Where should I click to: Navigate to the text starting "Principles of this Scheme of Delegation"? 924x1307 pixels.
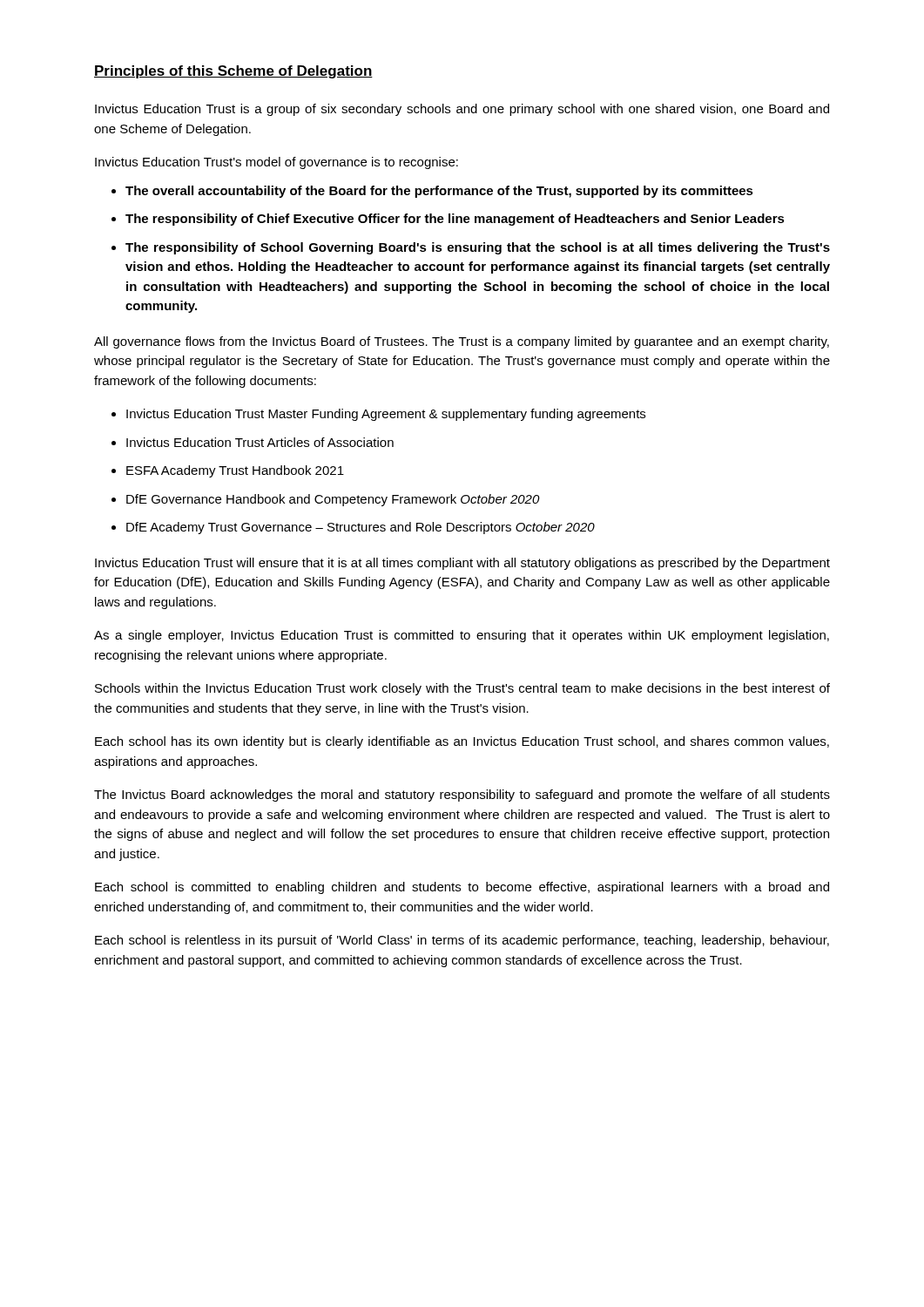[x=233, y=71]
